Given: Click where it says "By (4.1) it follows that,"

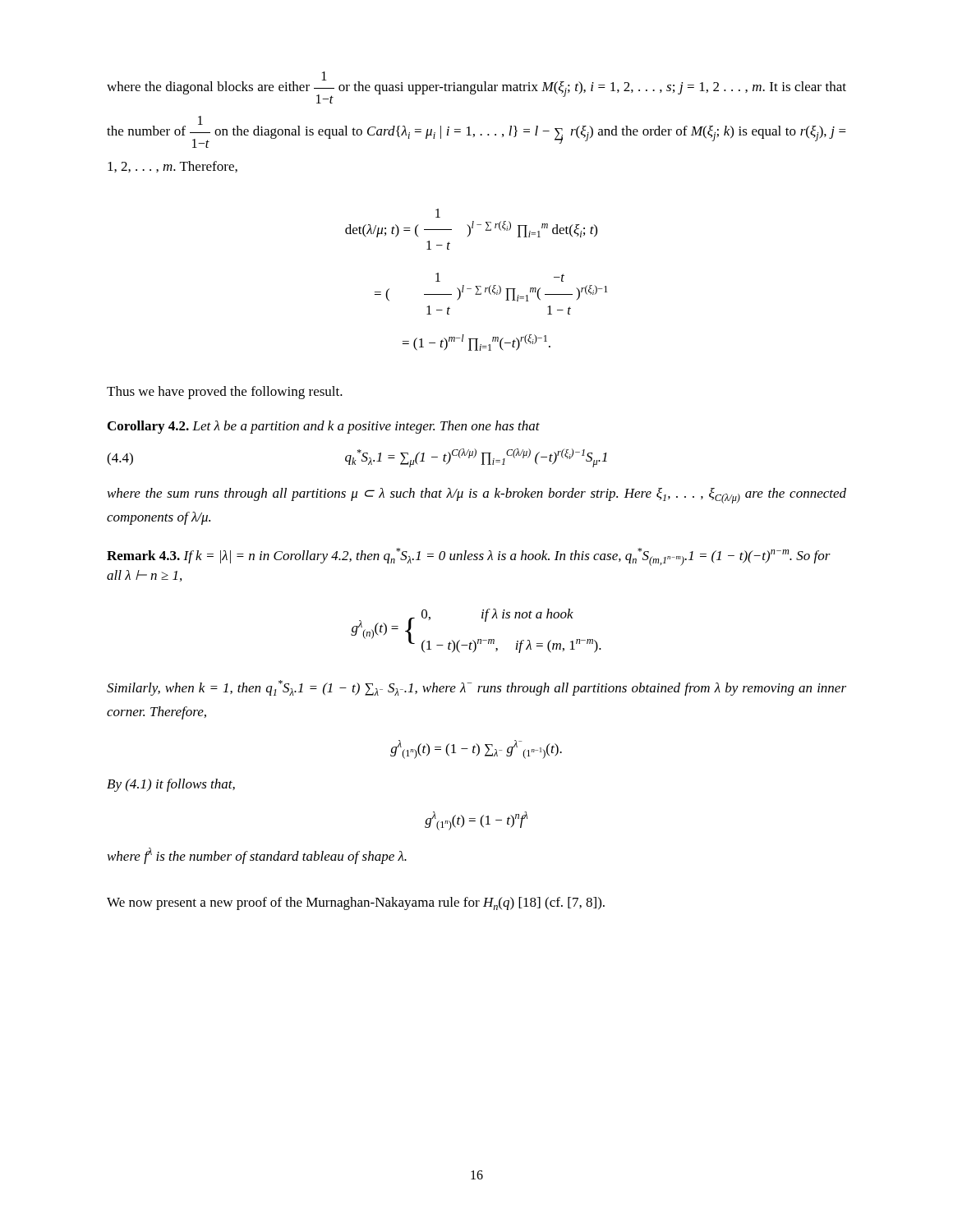Looking at the screenshot, I should point(171,784).
